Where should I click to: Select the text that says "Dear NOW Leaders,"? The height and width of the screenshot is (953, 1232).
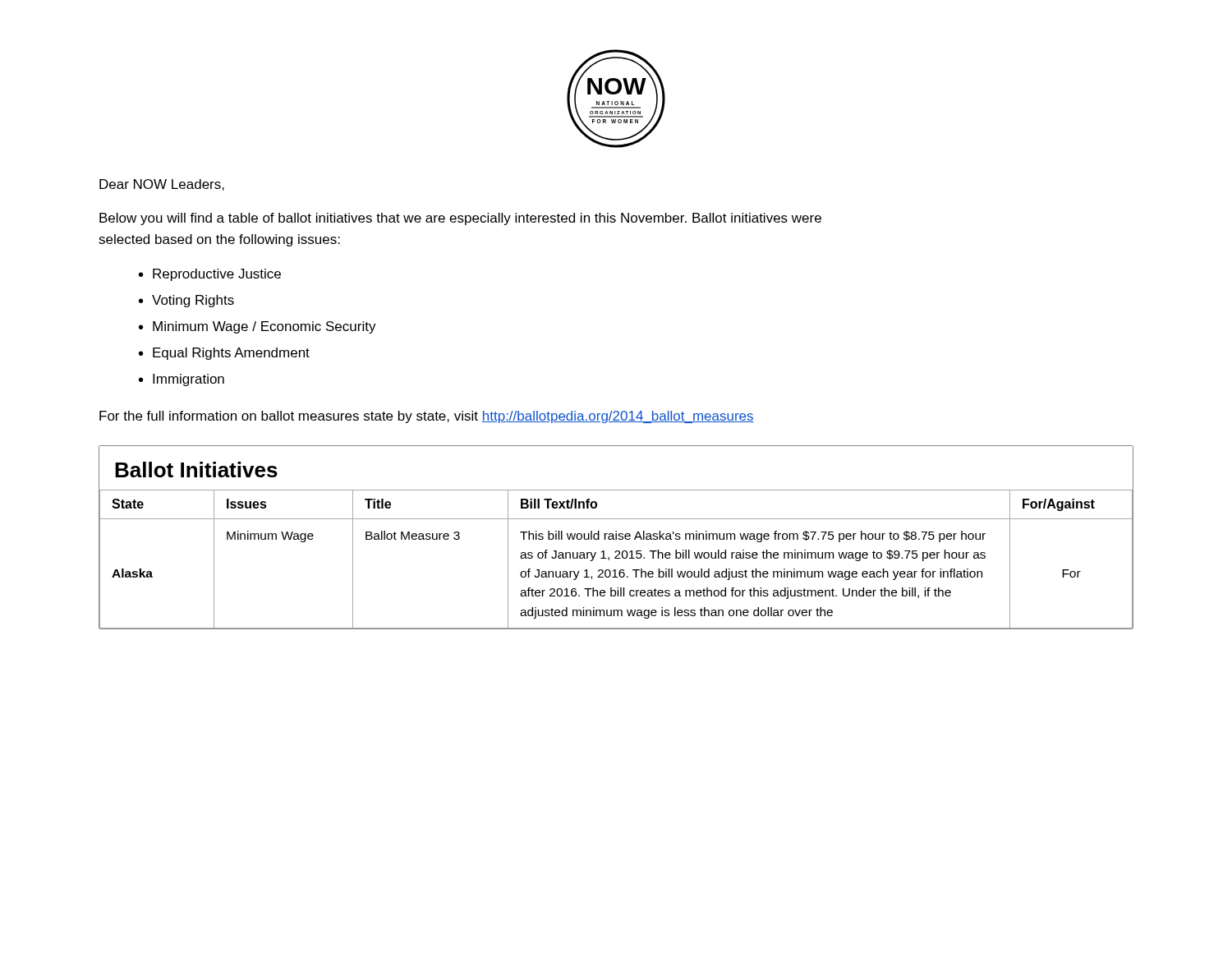pos(162,184)
